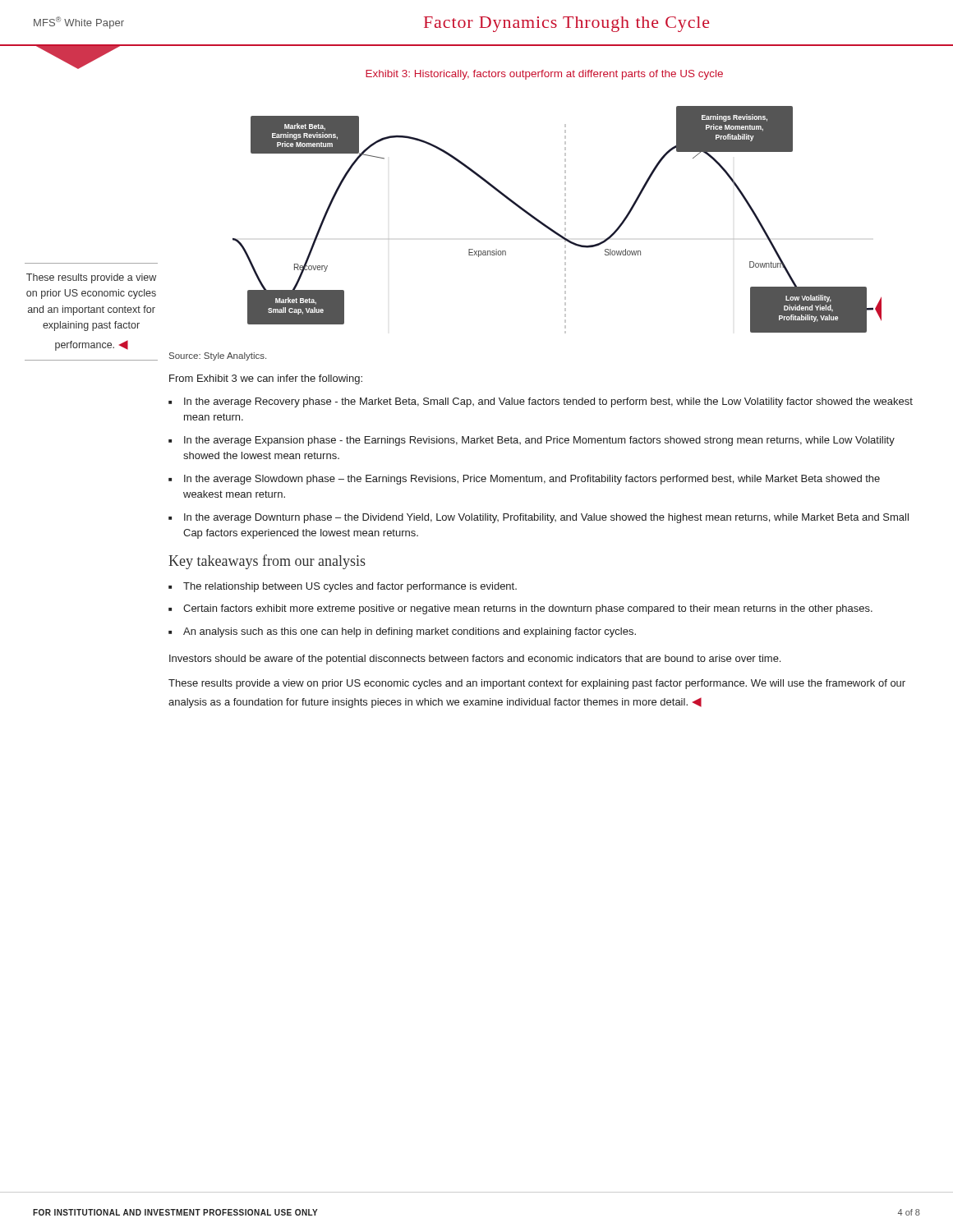
Task: Locate the text block starting "■ In the average Slowdown phase –"
Action: click(x=544, y=486)
